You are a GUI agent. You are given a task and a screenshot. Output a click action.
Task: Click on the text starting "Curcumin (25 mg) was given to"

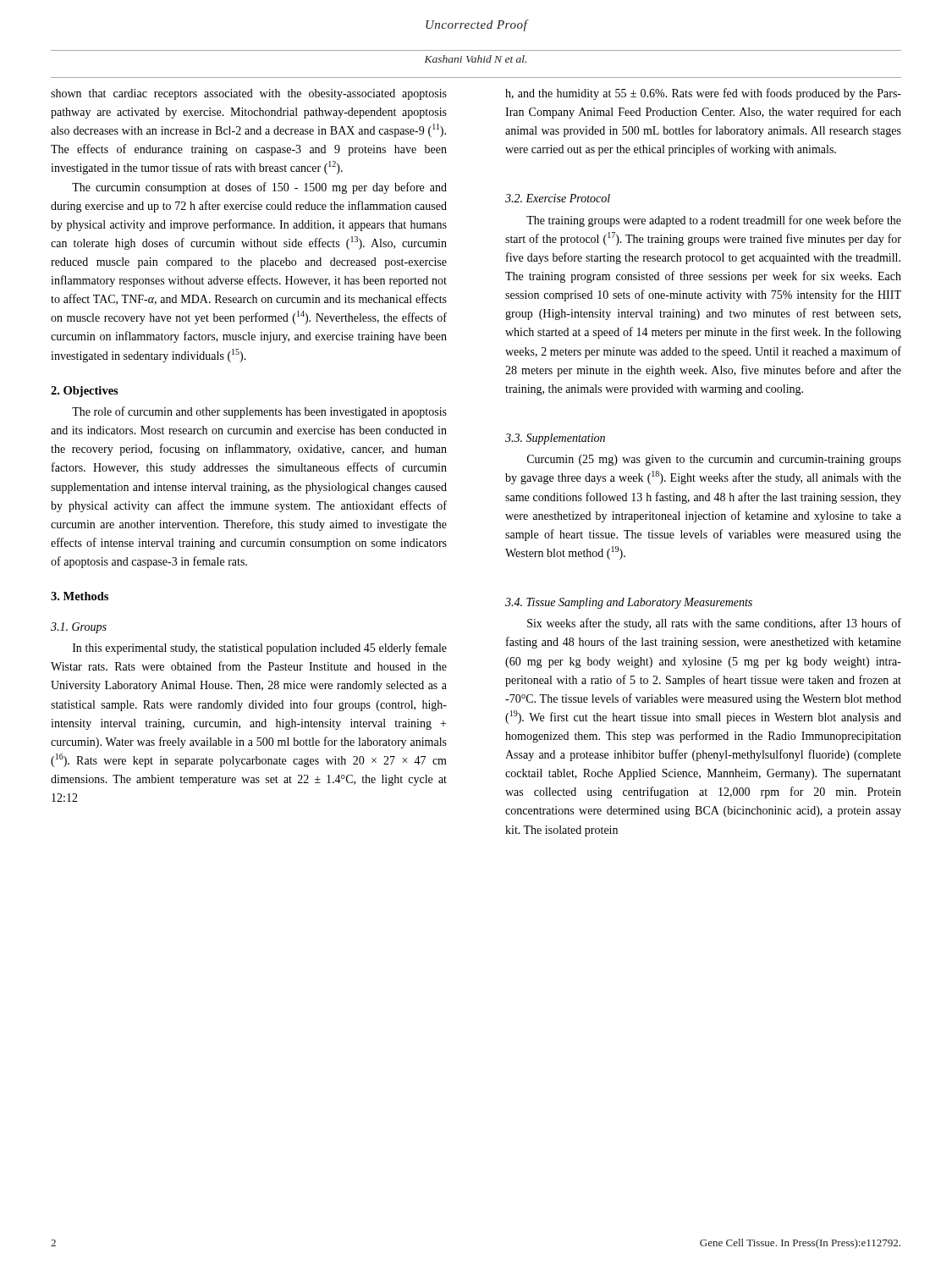(703, 507)
